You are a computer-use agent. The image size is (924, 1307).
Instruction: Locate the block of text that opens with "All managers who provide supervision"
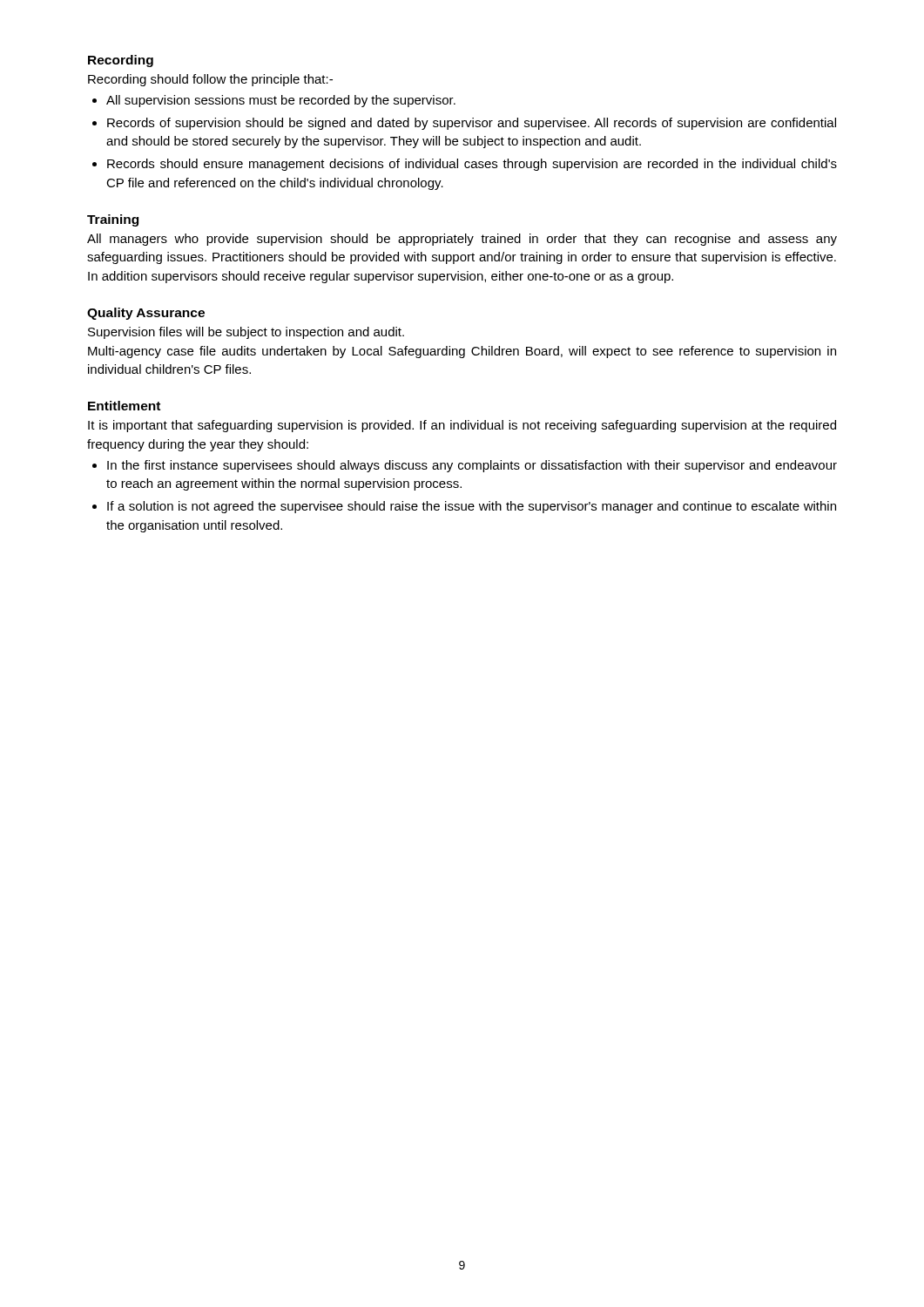(462, 257)
